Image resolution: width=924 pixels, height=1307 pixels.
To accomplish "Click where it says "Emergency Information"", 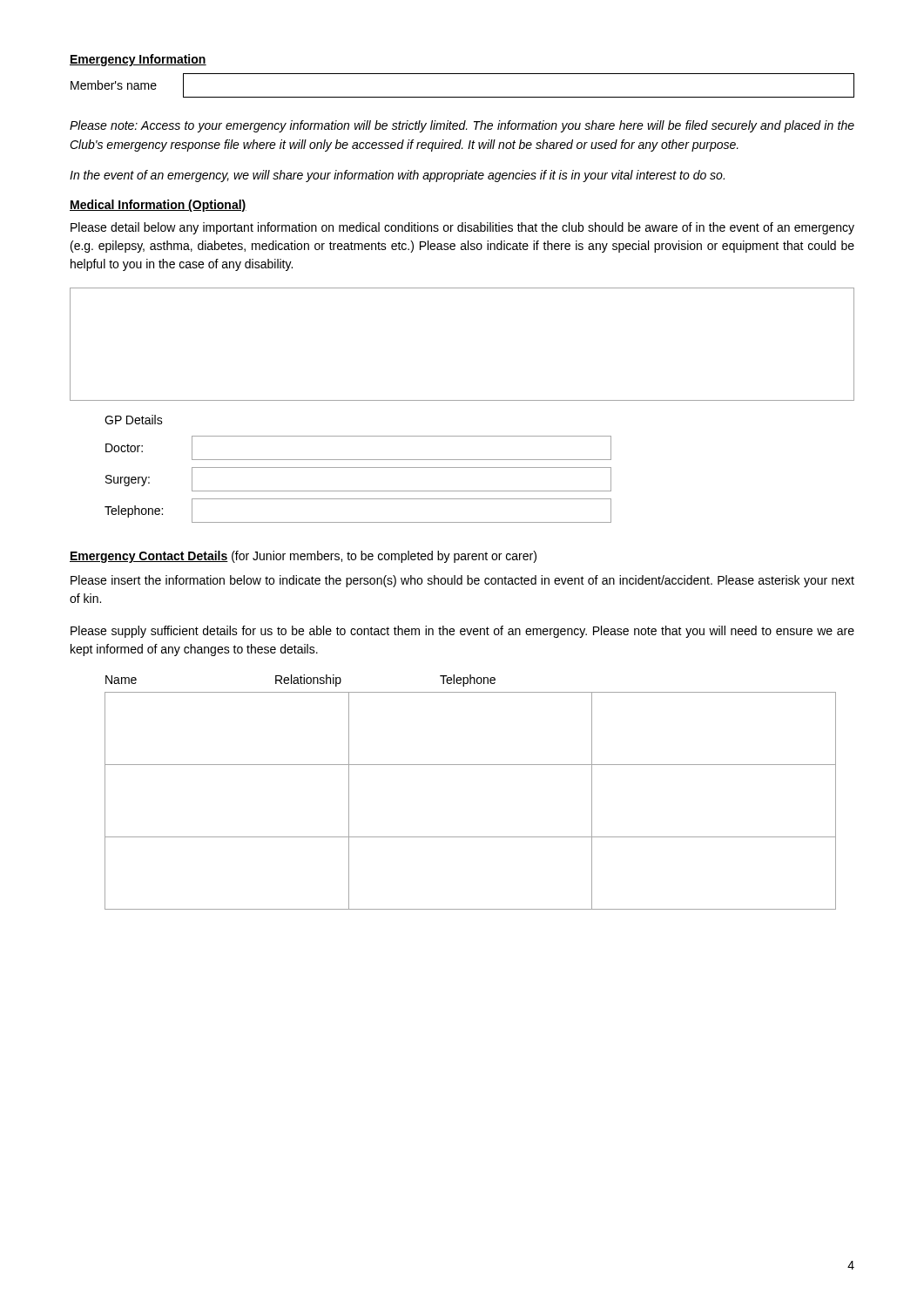I will [138, 59].
